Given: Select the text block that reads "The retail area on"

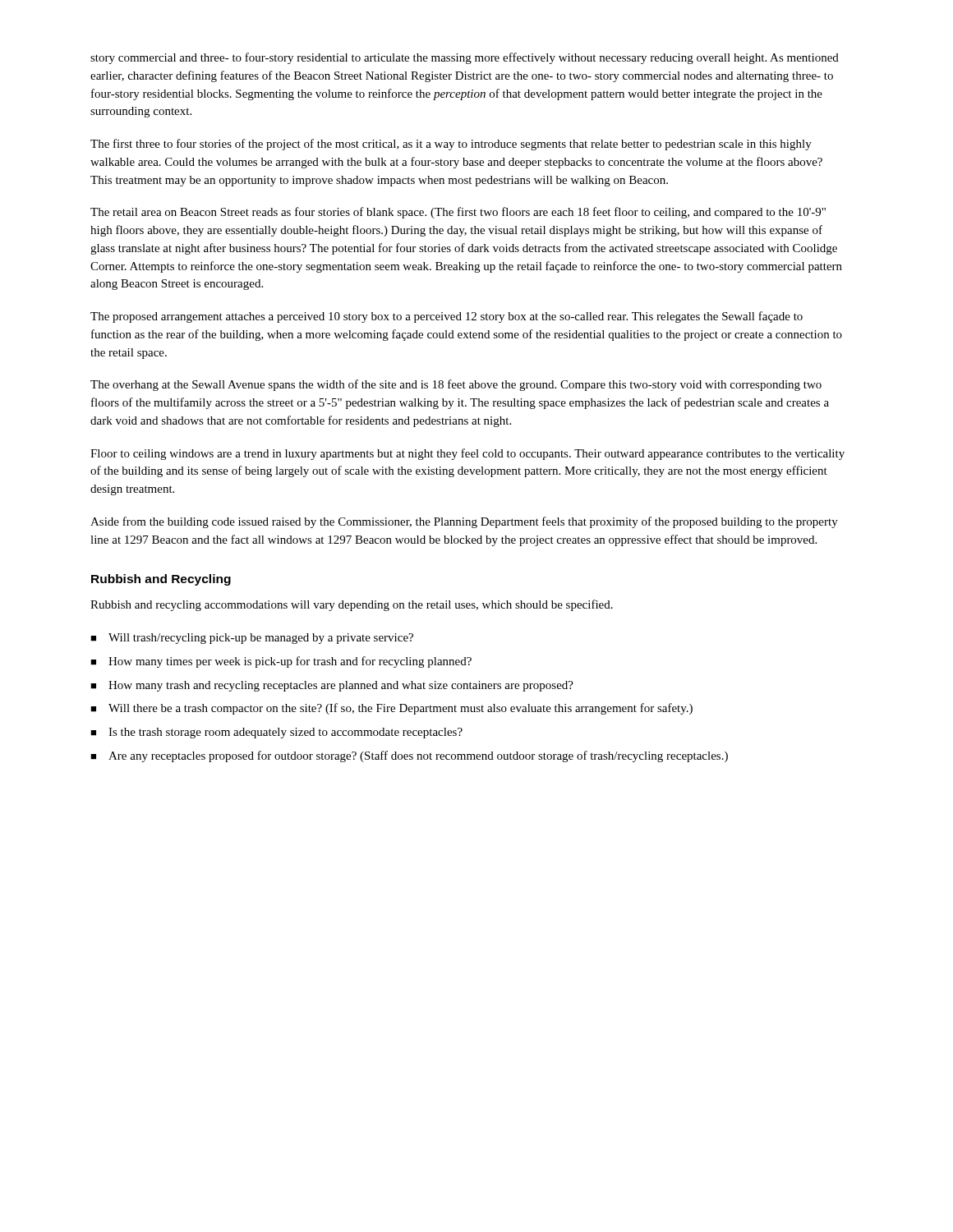Looking at the screenshot, I should (x=466, y=248).
